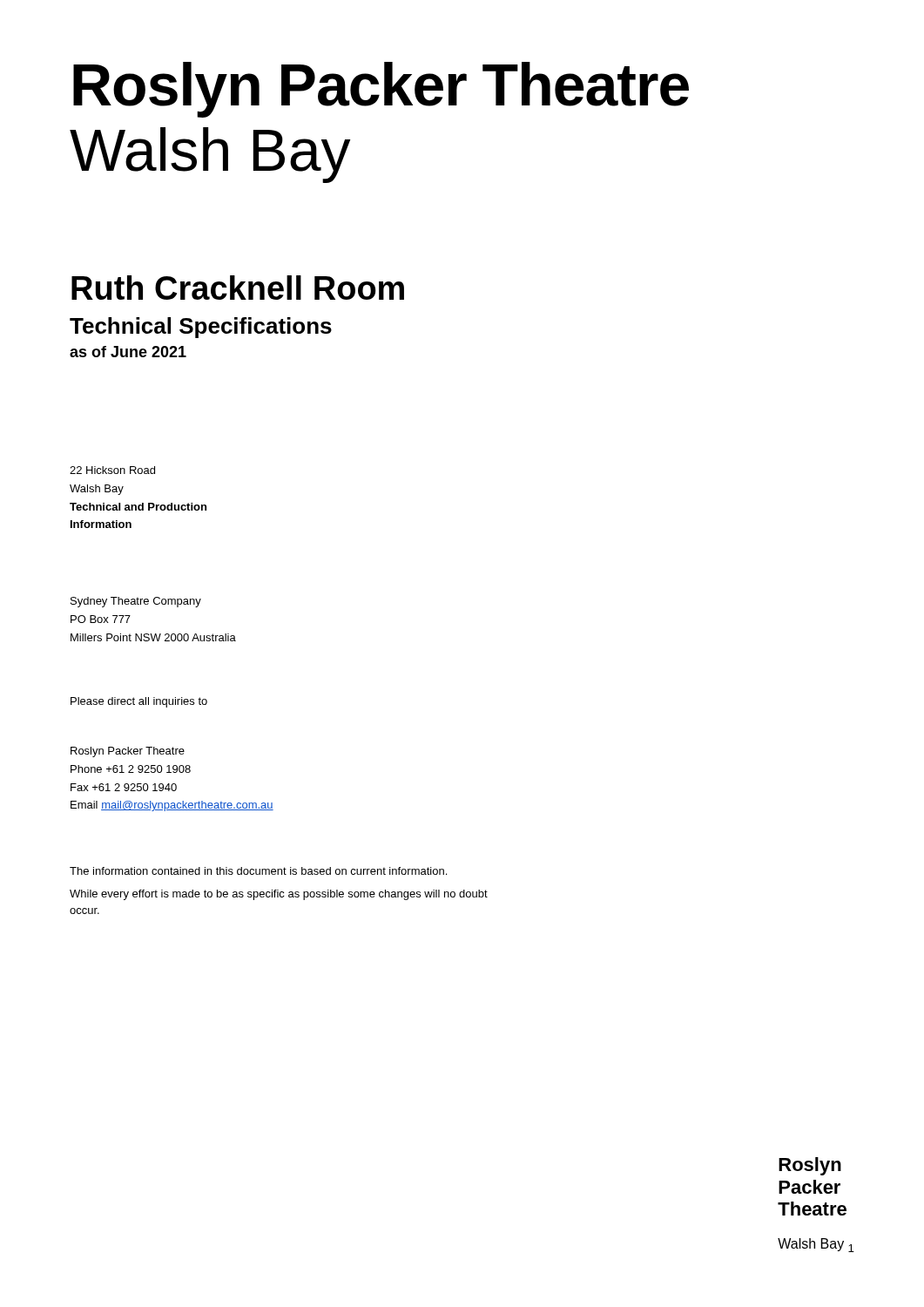
Task: Click the passage that begins "Roslyn Packer Theatre Phone +61 2"
Action: coord(171,779)
